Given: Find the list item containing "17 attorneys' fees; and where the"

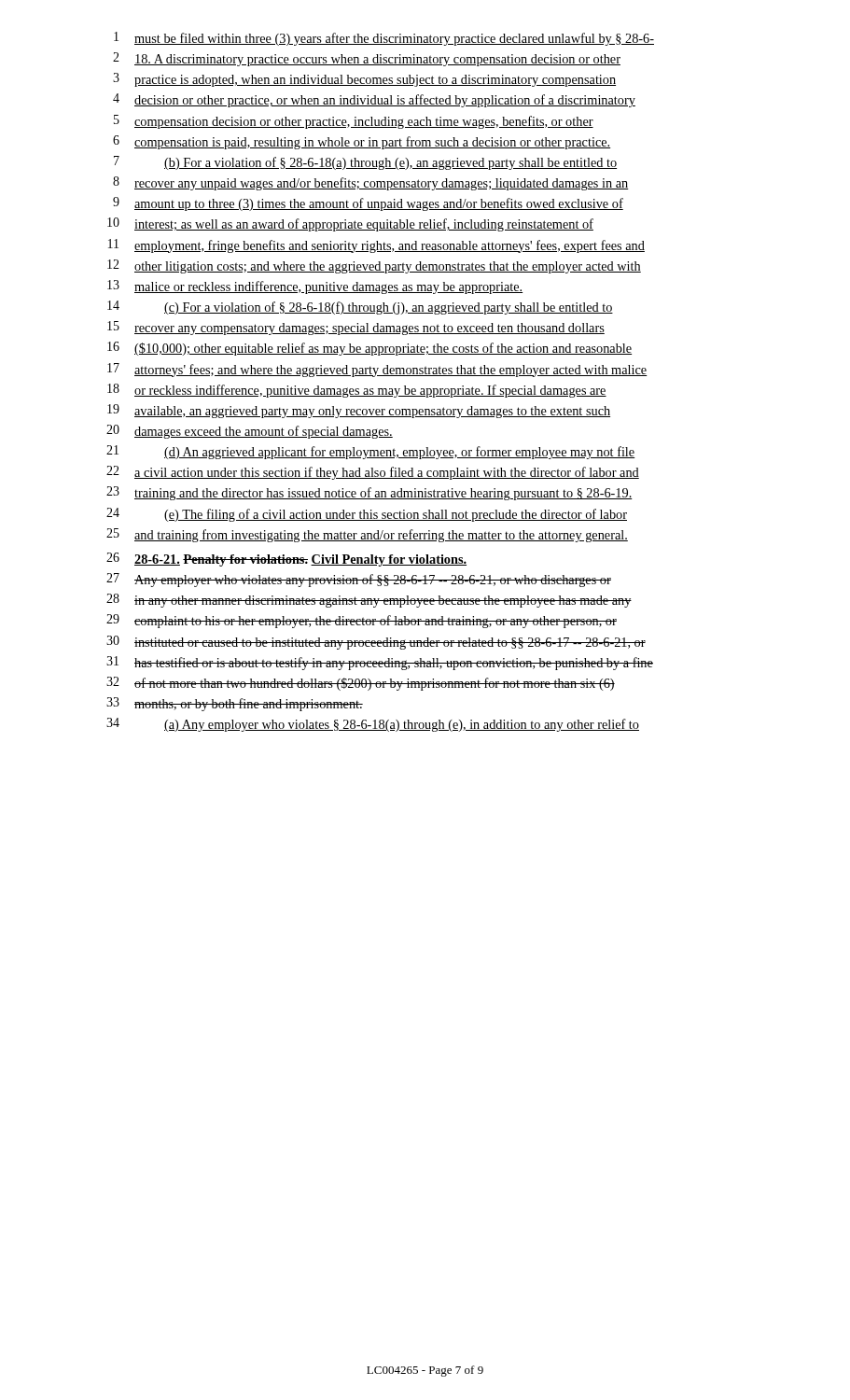Looking at the screenshot, I should point(434,369).
